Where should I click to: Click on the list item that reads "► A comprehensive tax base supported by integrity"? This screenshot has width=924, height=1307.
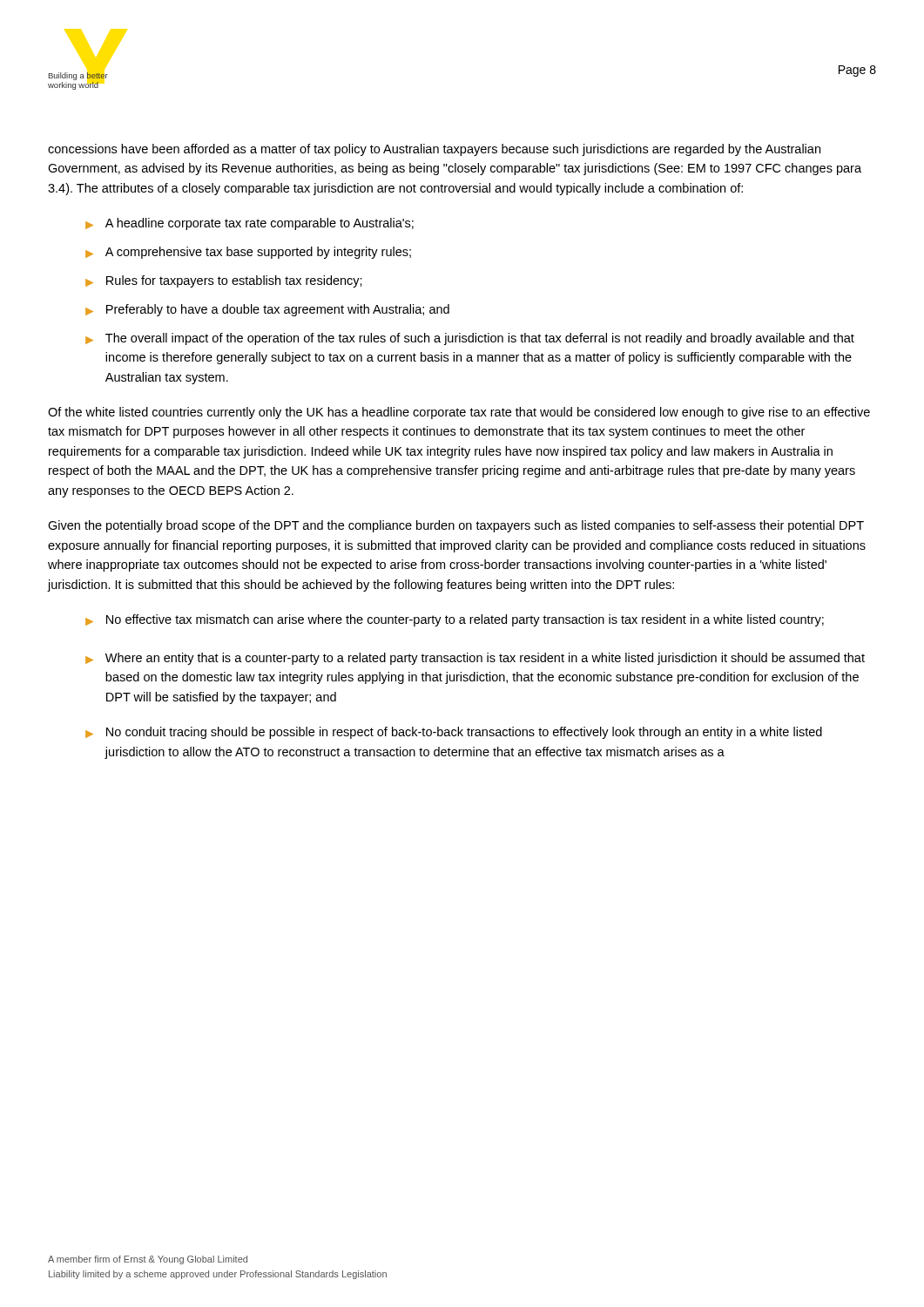(248, 253)
